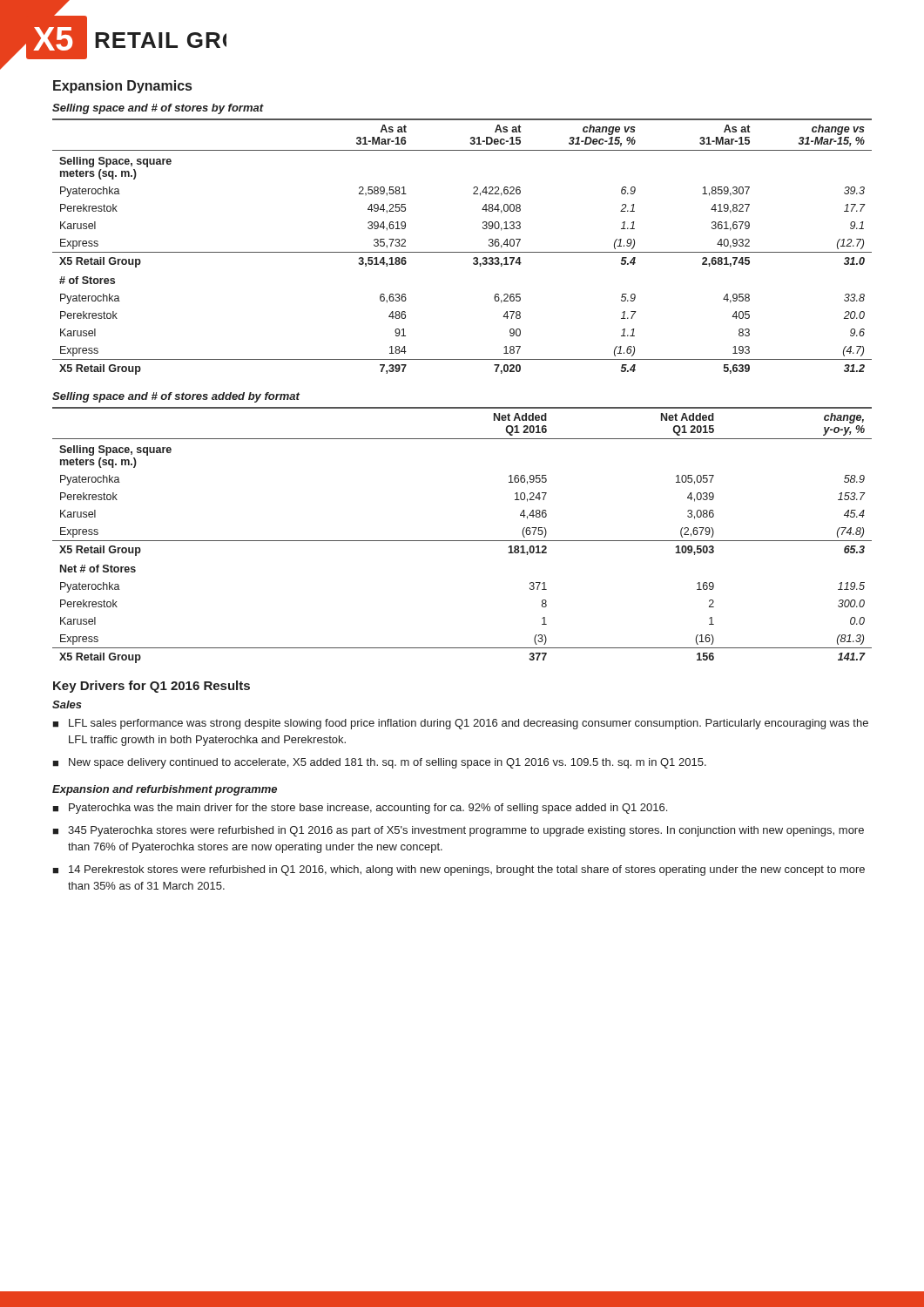Find the block on this page that starts "■ 345 Pyaterochka stores were refurbished in Q1"

click(462, 839)
